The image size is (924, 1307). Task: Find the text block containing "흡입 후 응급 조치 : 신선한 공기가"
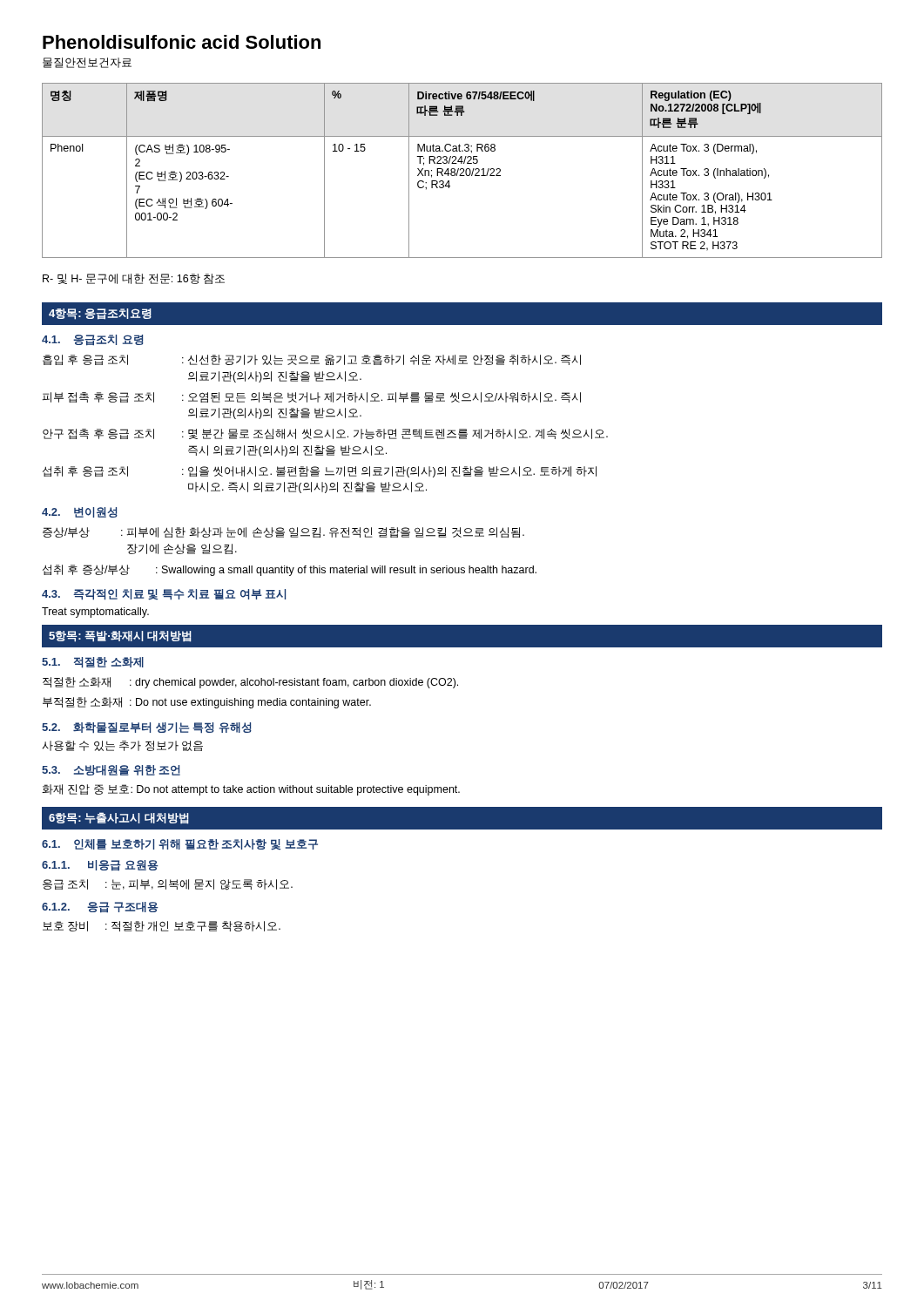pos(462,368)
